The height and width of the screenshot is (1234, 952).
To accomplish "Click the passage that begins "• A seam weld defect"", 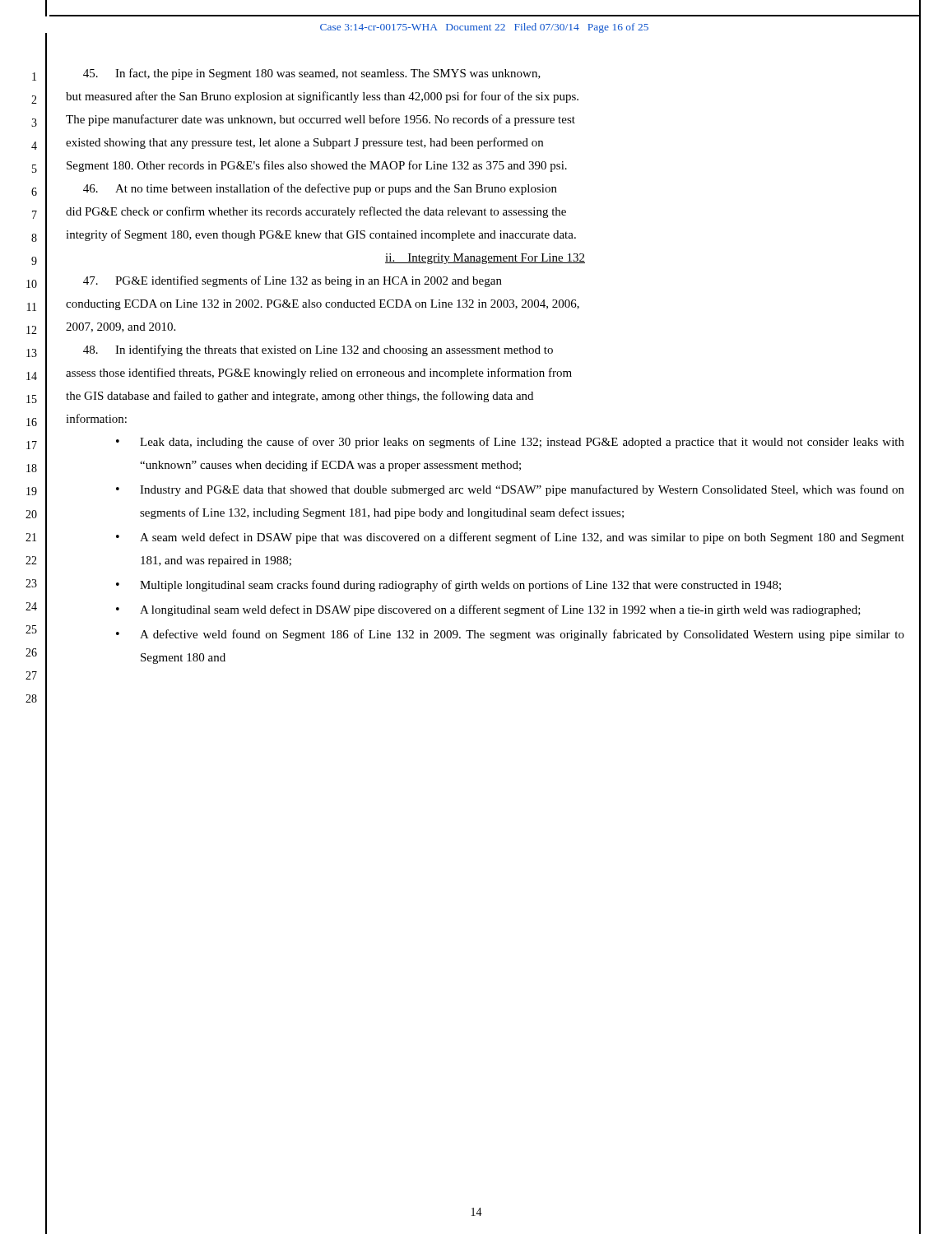I will [x=510, y=549].
